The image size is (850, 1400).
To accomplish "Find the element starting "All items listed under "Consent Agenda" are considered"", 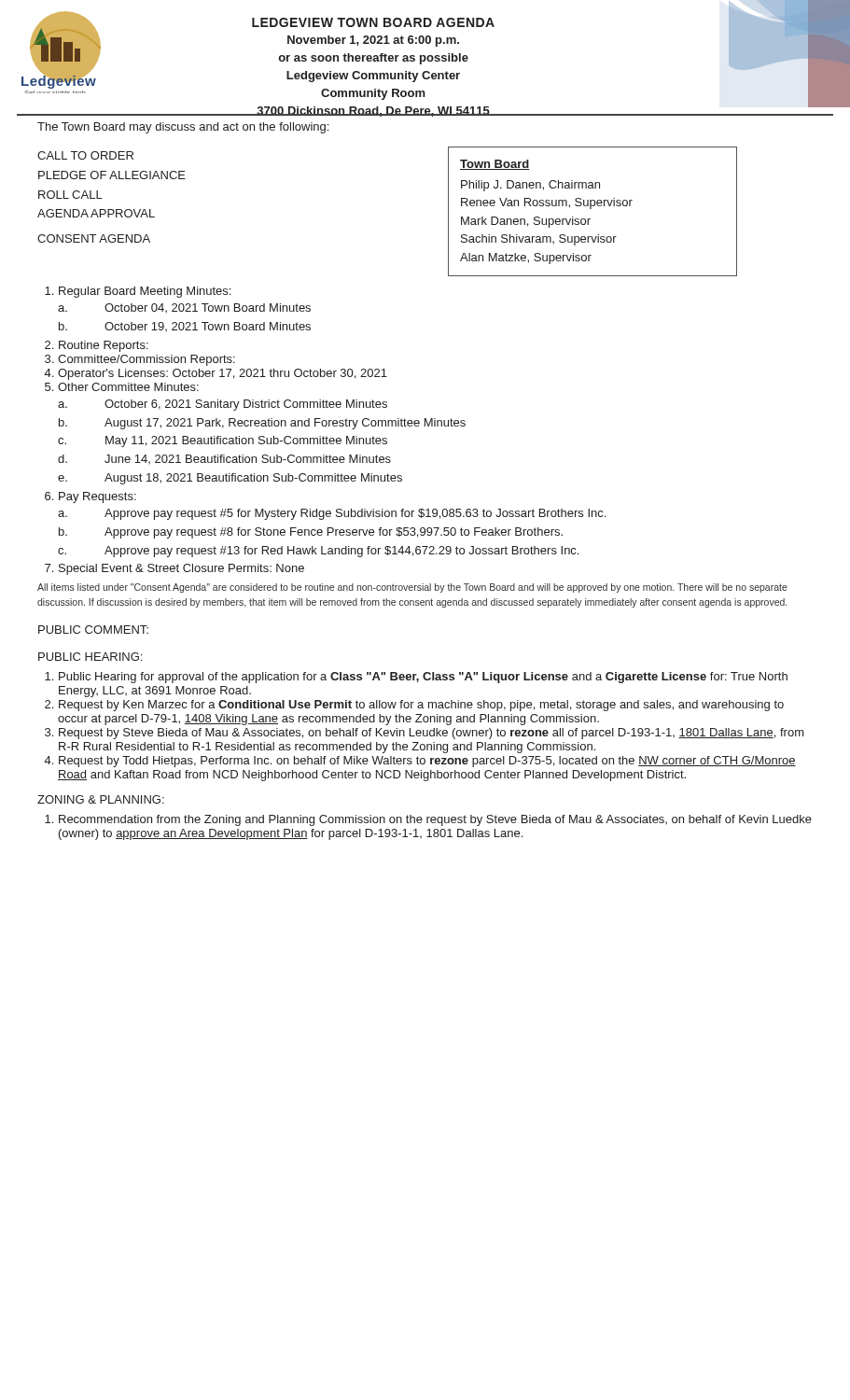I will click(x=413, y=595).
